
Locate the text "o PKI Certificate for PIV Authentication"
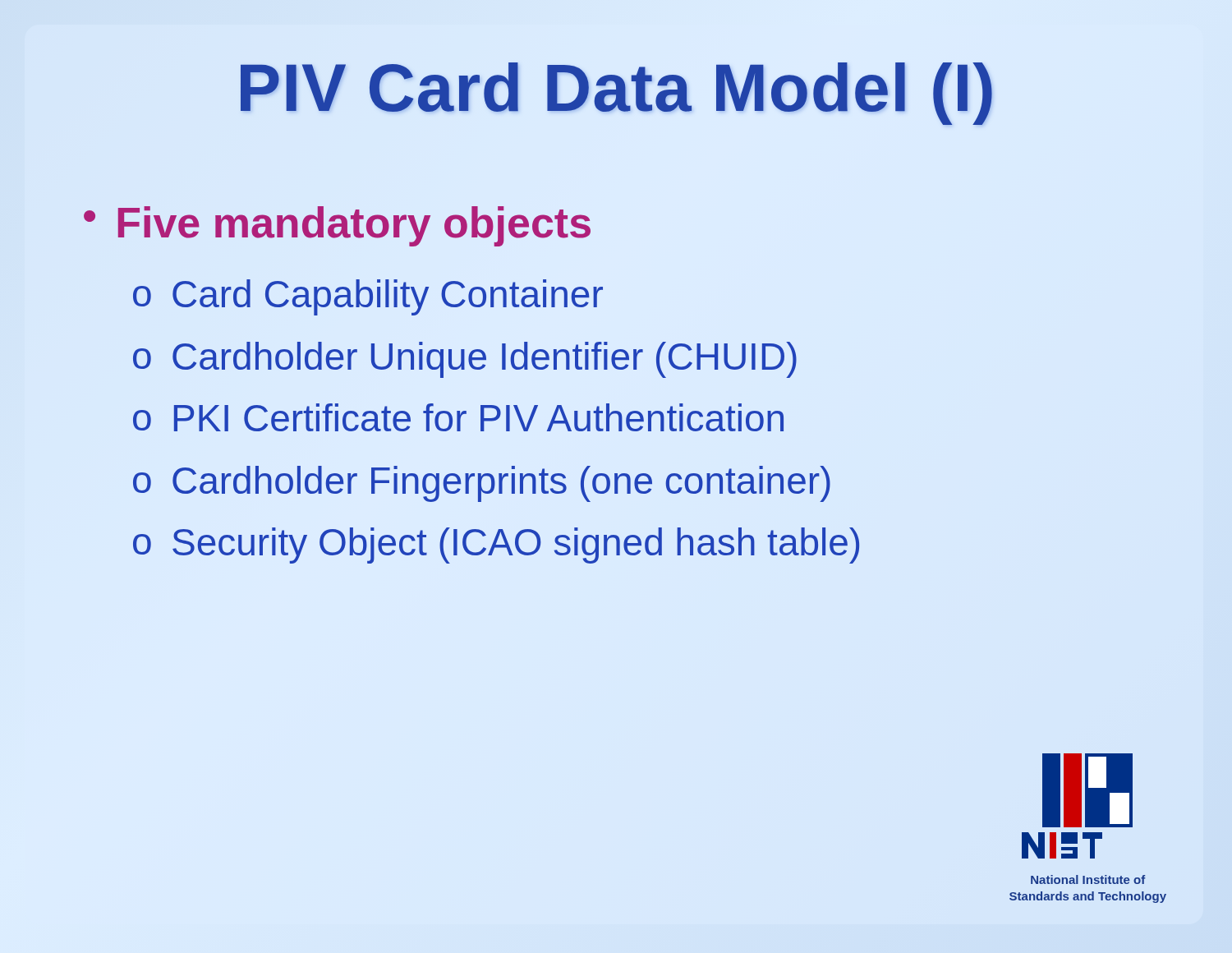[459, 419]
